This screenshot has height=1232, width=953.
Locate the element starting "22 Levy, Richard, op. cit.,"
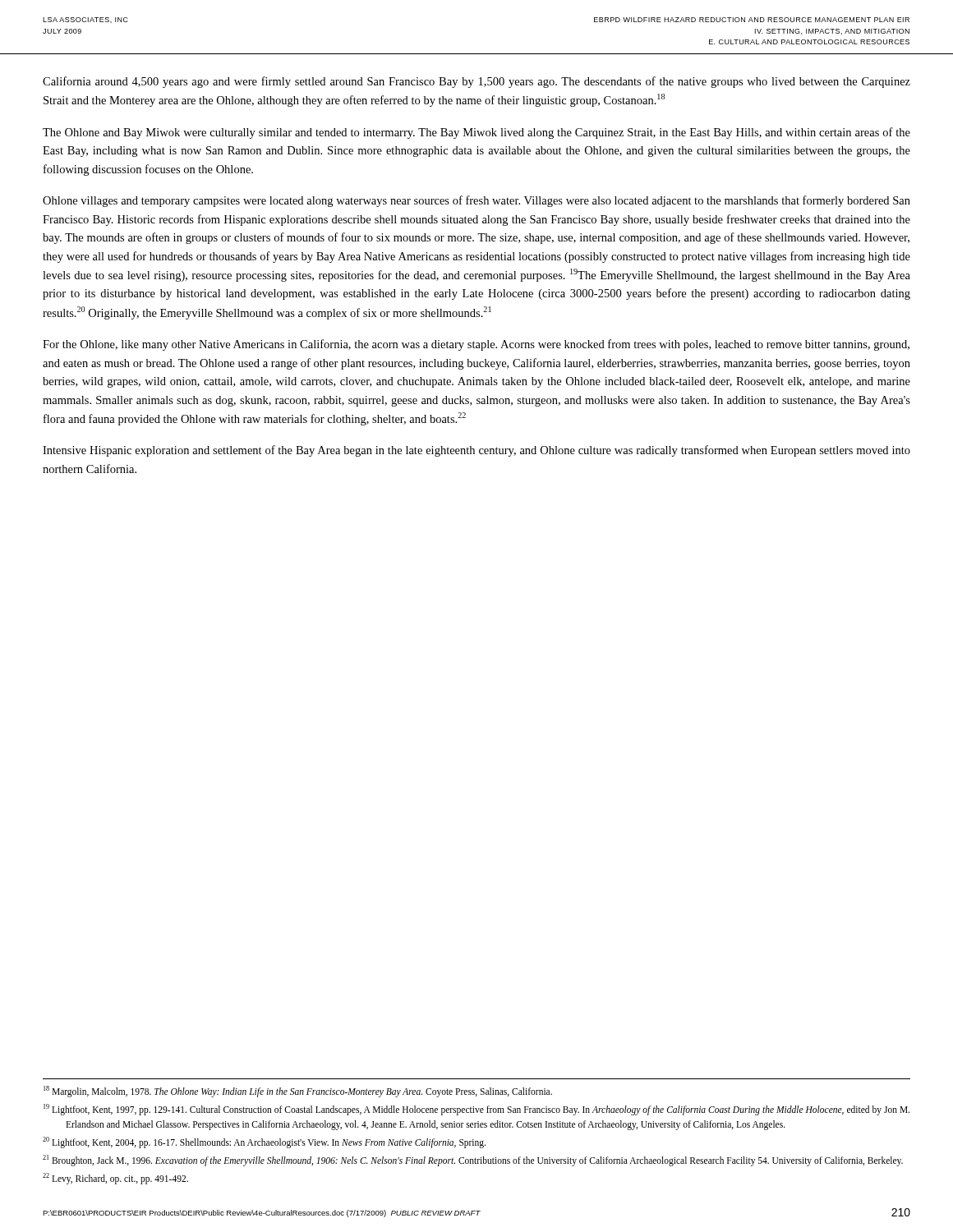[116, 1178]
